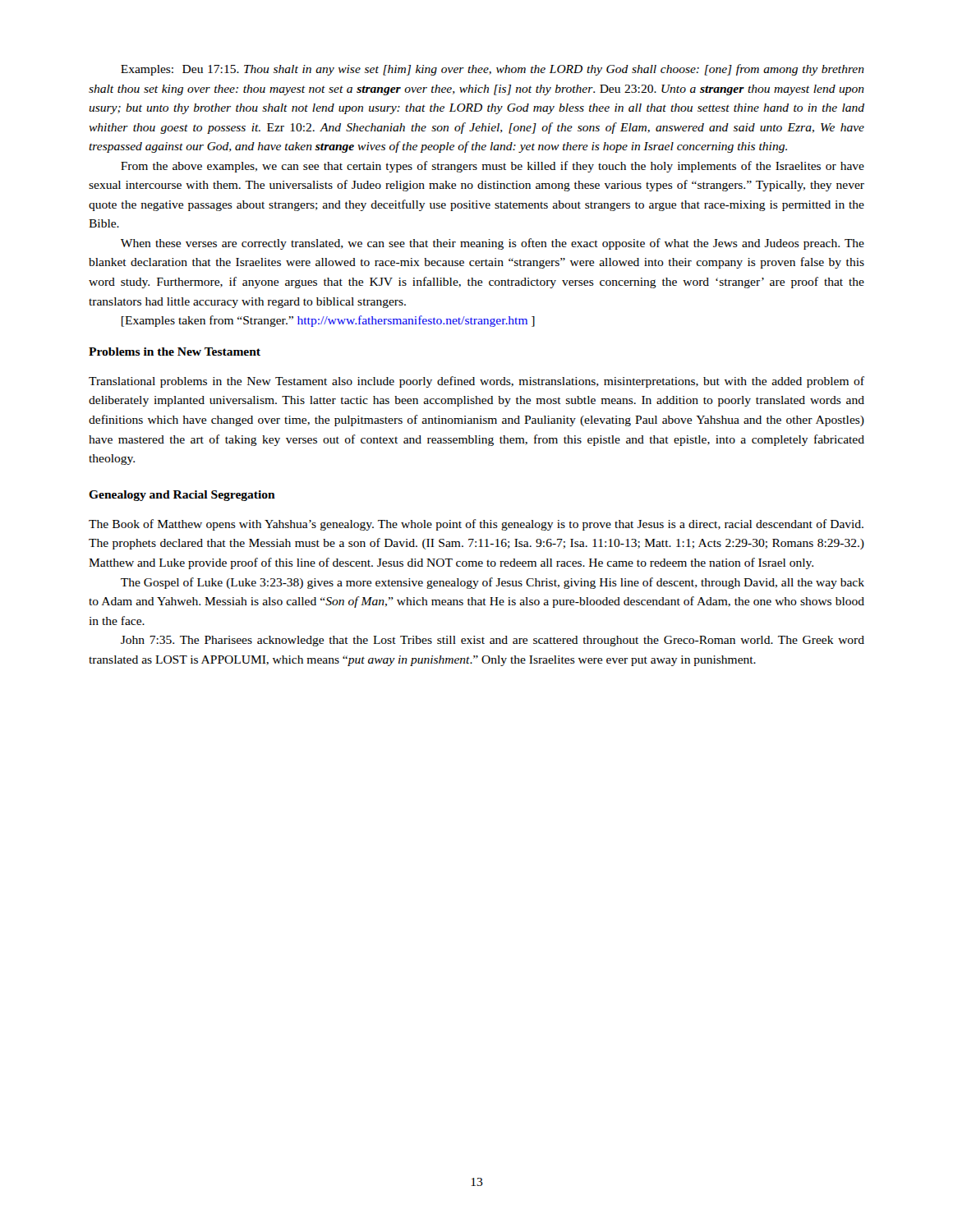953x1232 pixels.
Task: Find the text block with the text "[Examples taken from"
Action: click(x=492, y=320)
